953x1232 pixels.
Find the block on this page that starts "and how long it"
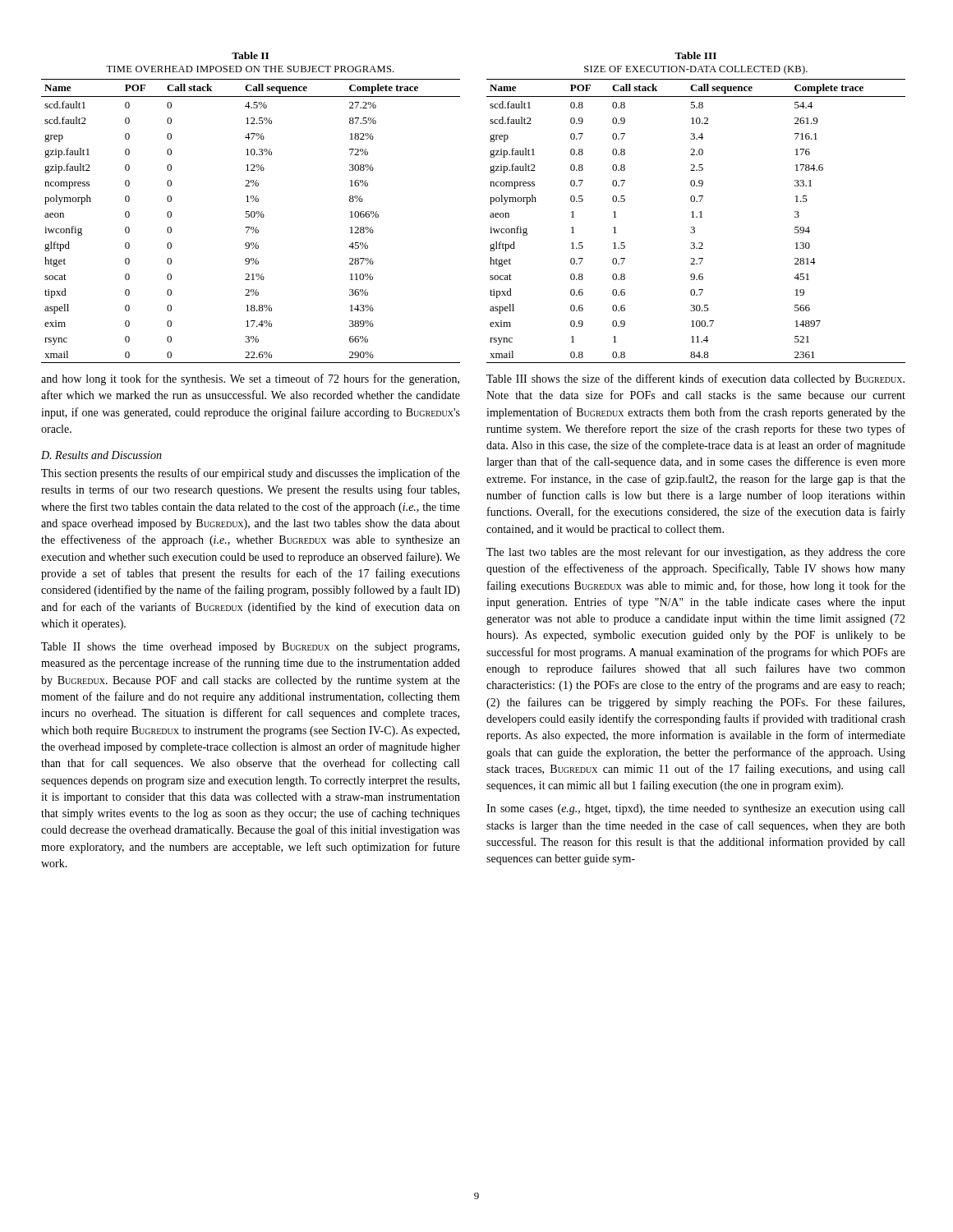click(251, 404)
